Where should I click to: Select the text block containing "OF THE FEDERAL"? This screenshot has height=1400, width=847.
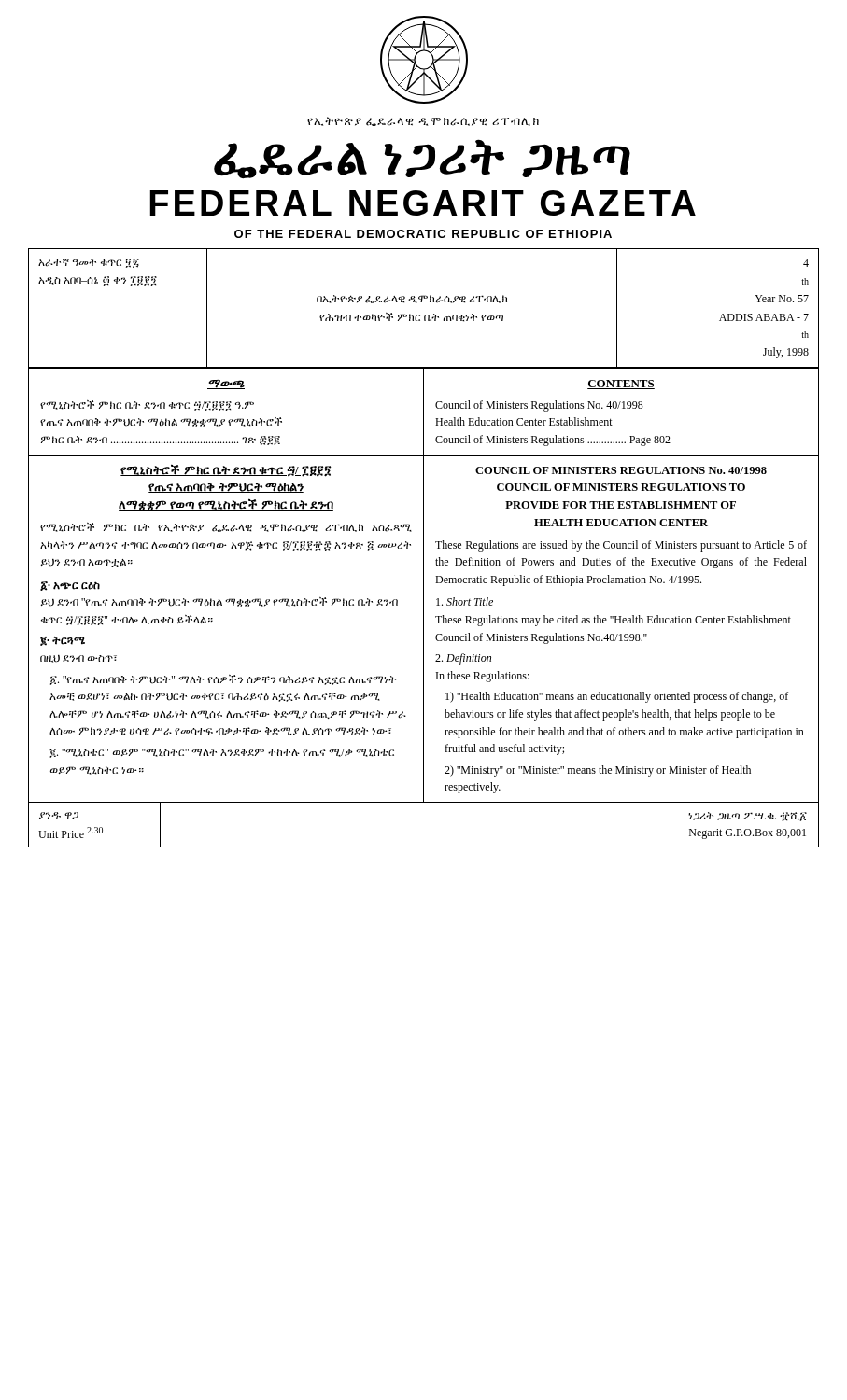pos(424,234)
